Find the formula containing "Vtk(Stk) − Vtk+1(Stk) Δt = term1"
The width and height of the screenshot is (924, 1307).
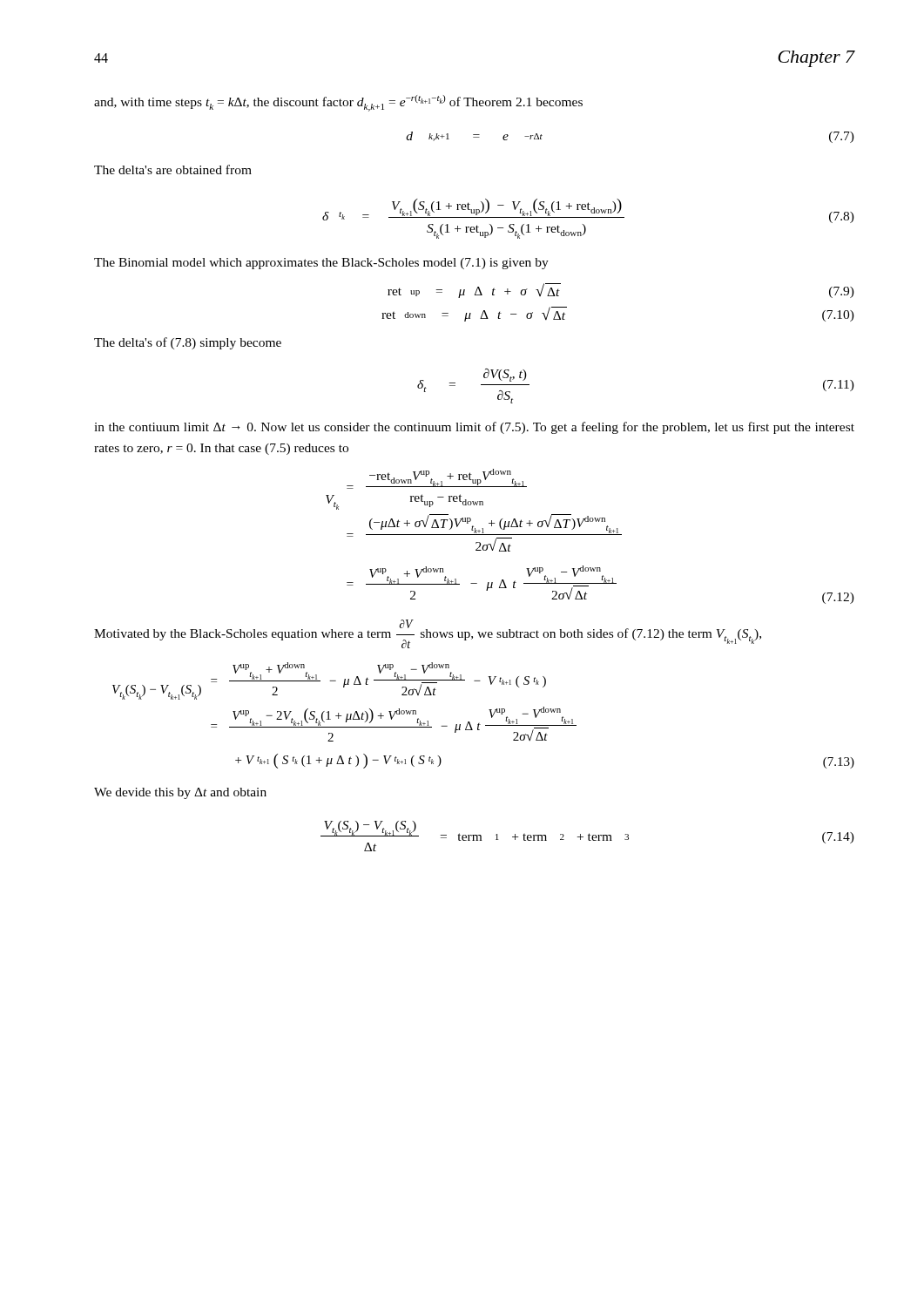587,836
